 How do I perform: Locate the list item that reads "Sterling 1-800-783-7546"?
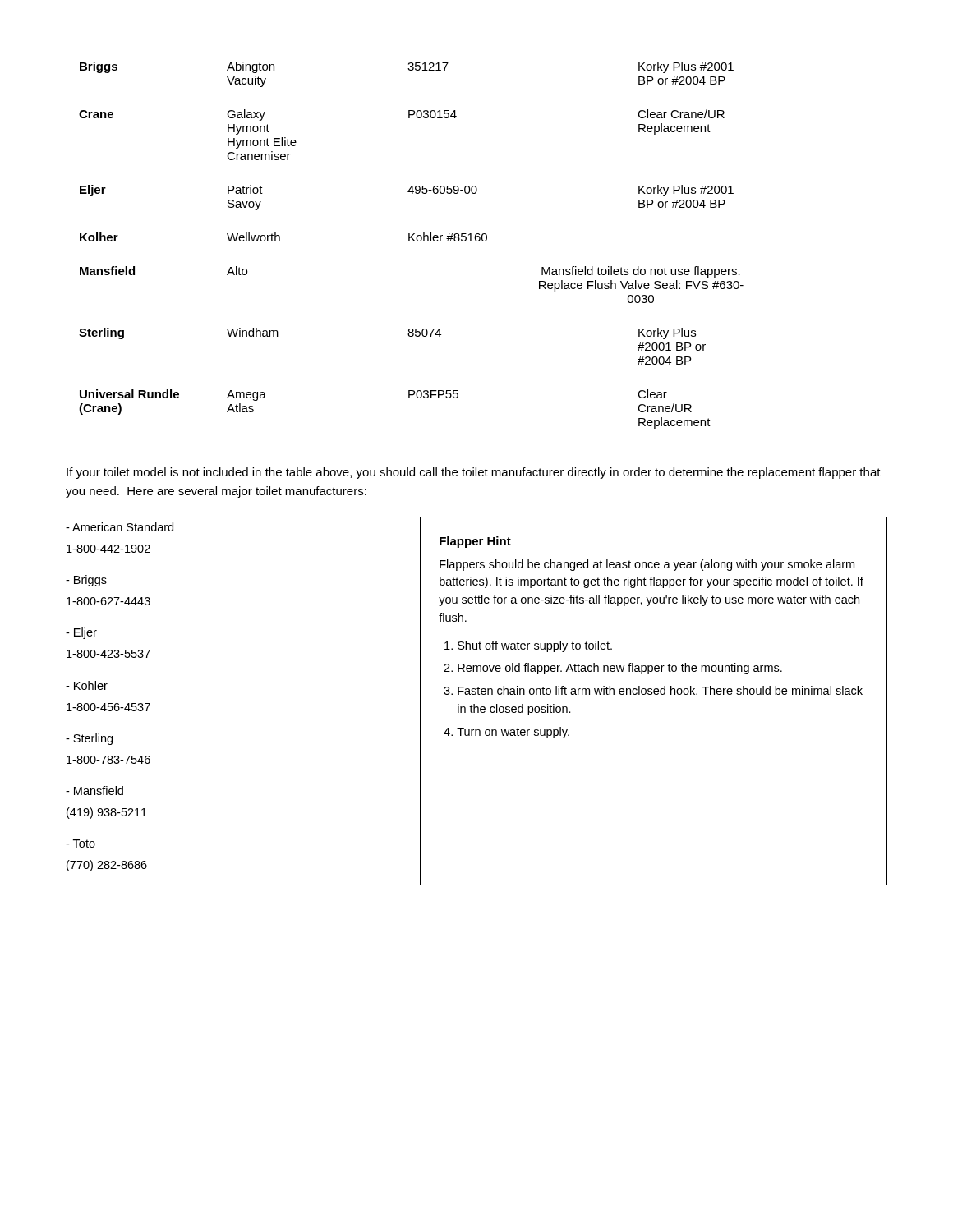tap(108, 749)
